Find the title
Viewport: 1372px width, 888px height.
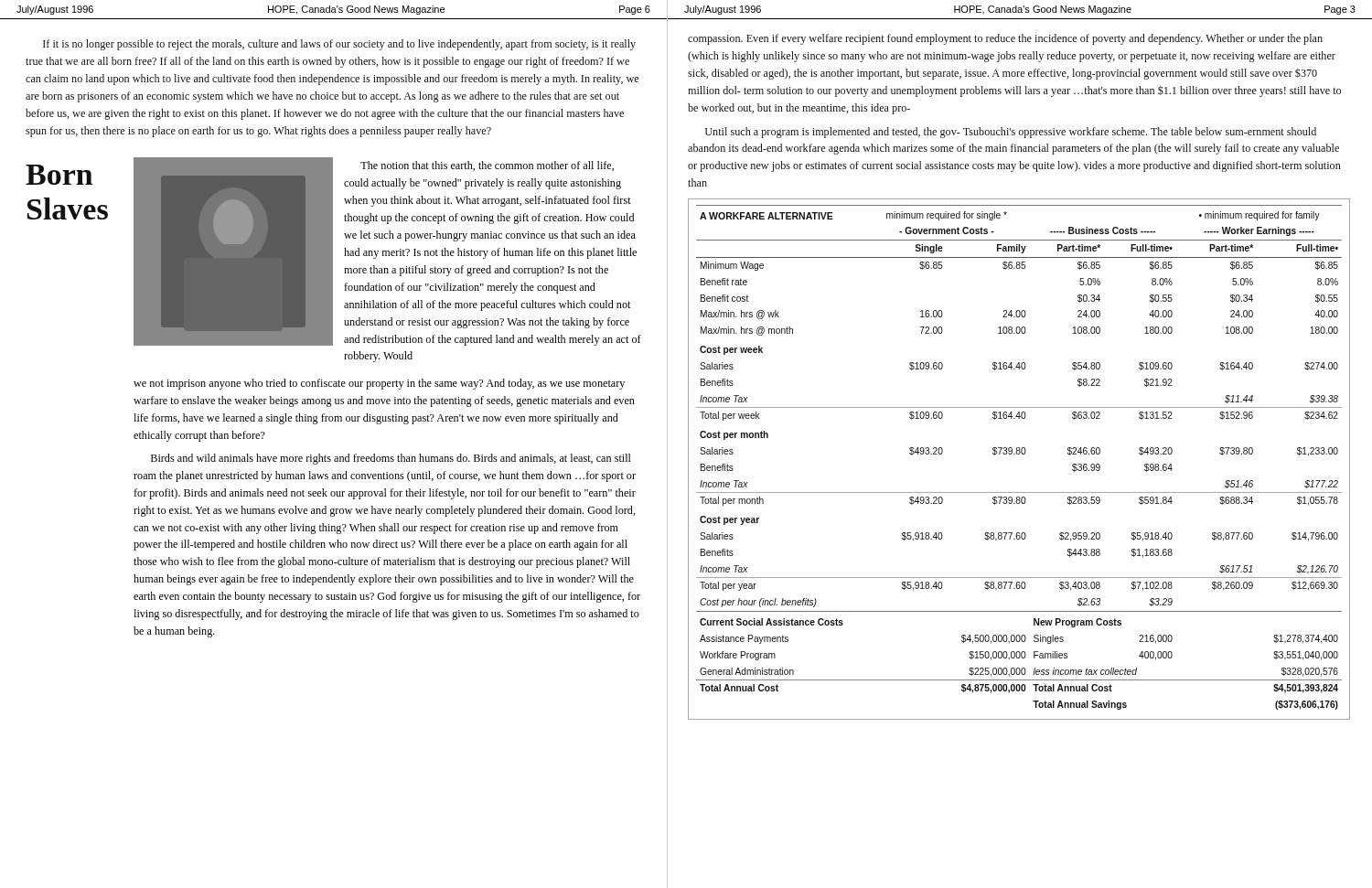click(67, 192)
